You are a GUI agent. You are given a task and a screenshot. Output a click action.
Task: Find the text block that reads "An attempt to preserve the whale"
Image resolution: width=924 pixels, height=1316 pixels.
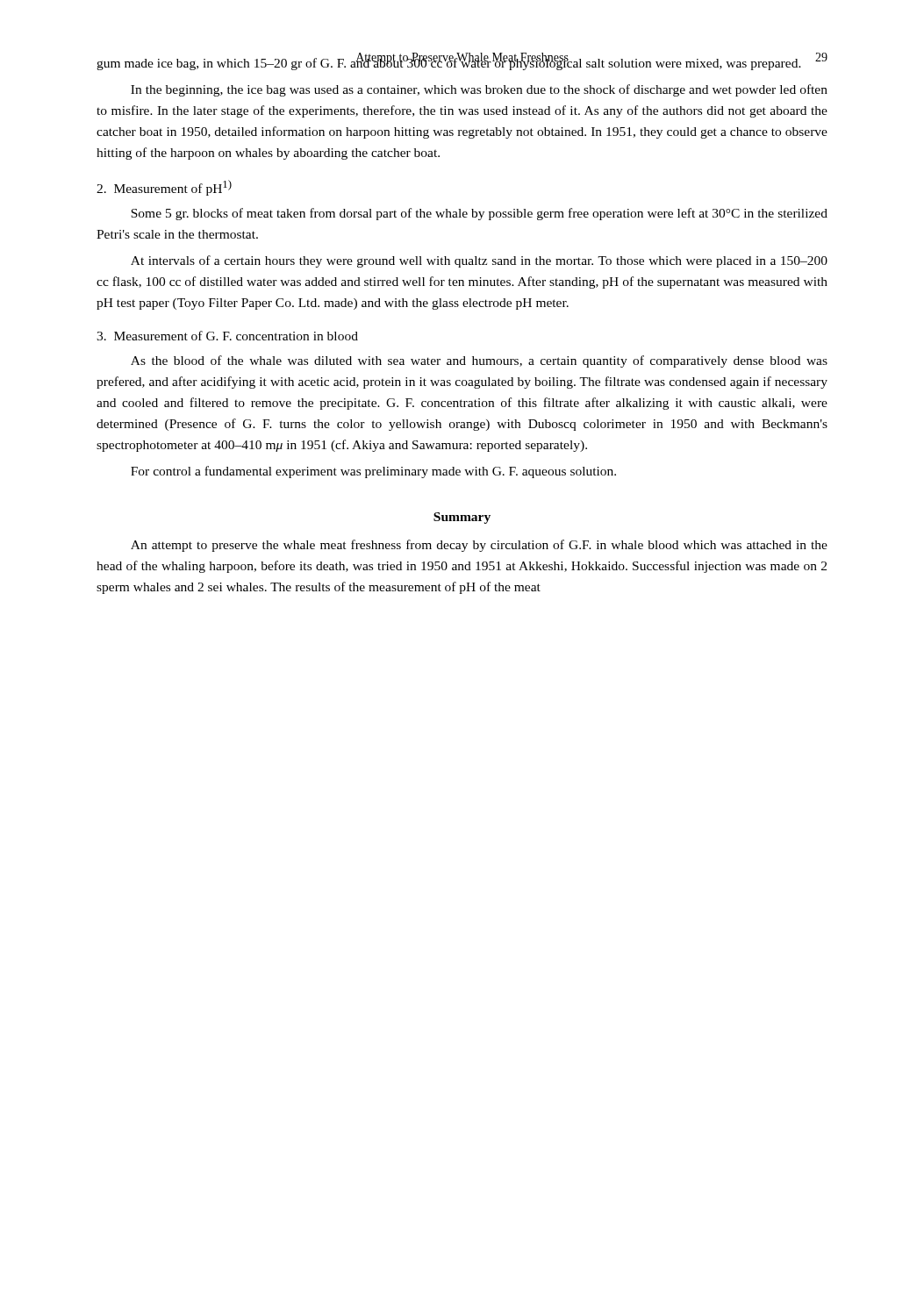462,566
